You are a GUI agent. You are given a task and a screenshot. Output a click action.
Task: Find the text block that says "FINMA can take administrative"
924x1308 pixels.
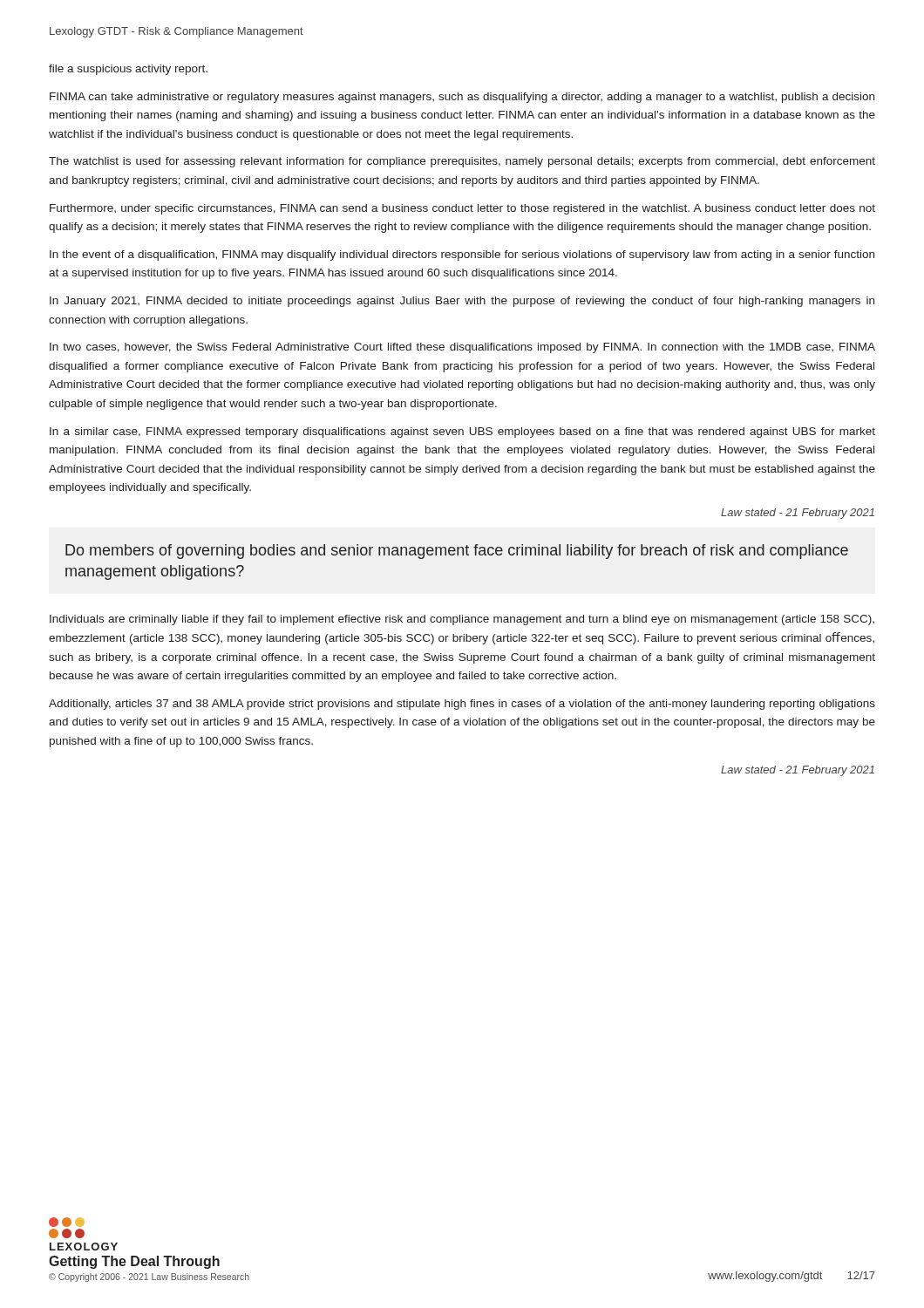pyautogui.click(x=462, y=115)
